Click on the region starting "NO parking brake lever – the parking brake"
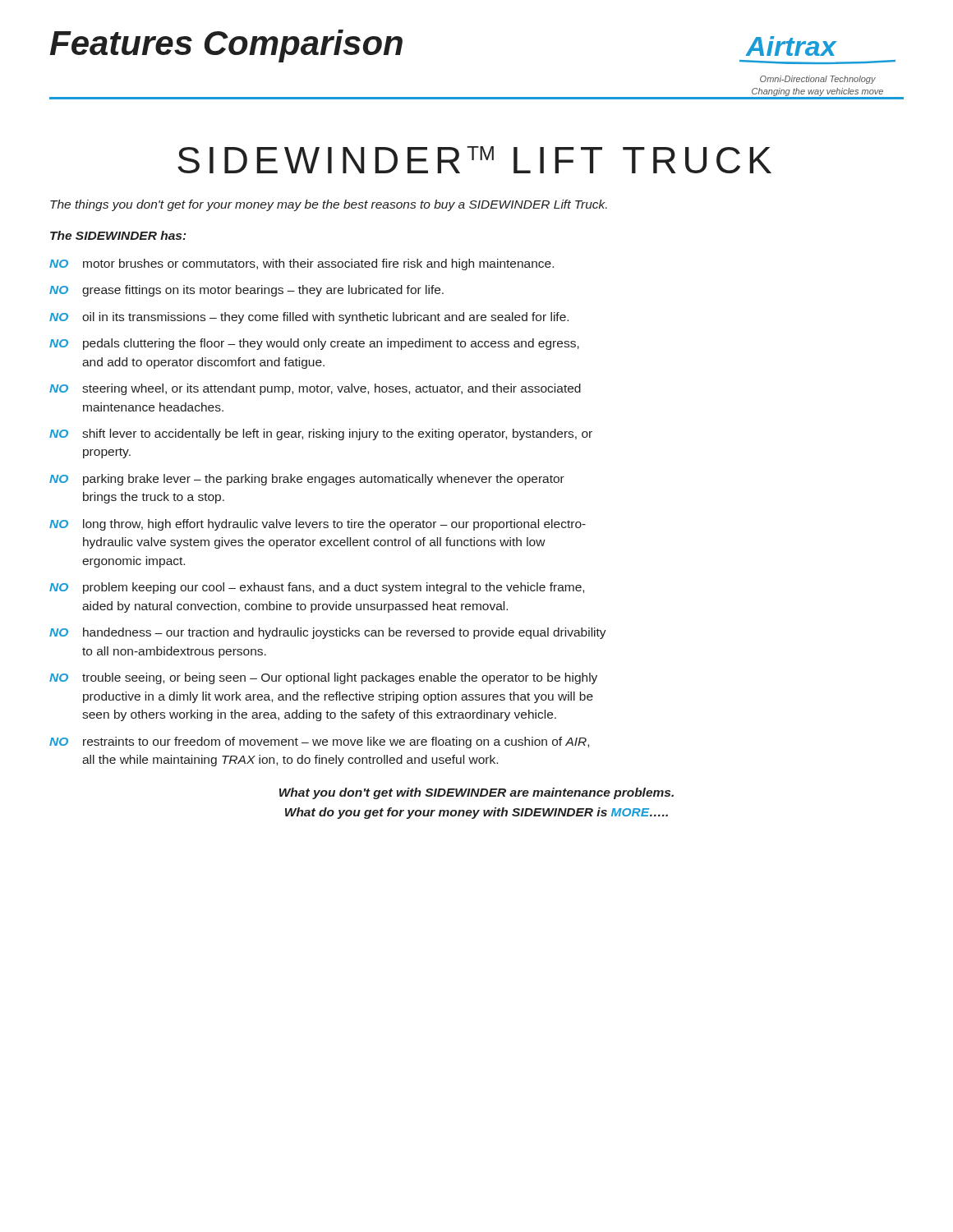This screenshot has height=1232, width=953. [x=476, y=488]
